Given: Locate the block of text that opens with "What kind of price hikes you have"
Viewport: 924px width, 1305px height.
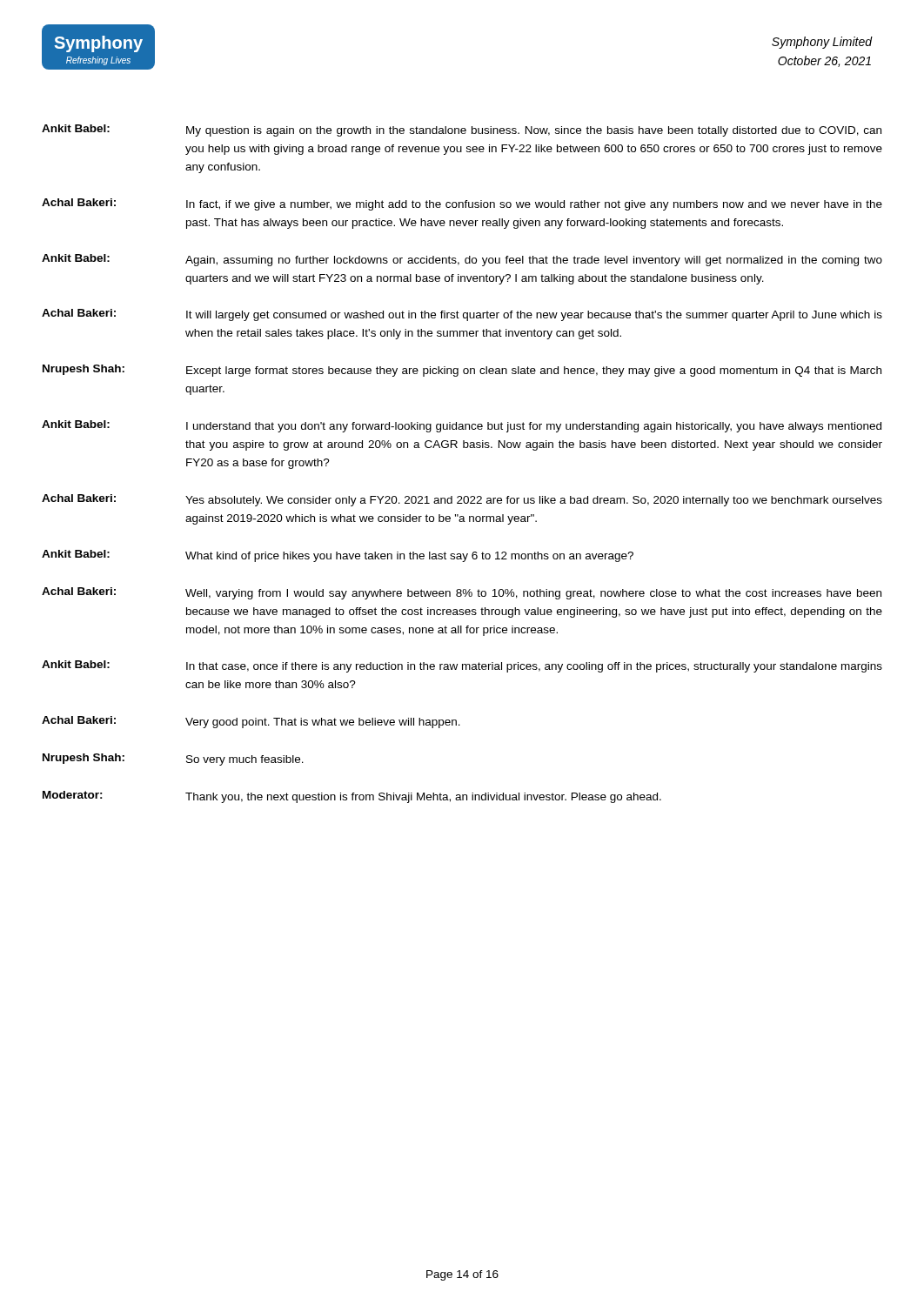Looking at the screenshot, I should tap(410, 555).
